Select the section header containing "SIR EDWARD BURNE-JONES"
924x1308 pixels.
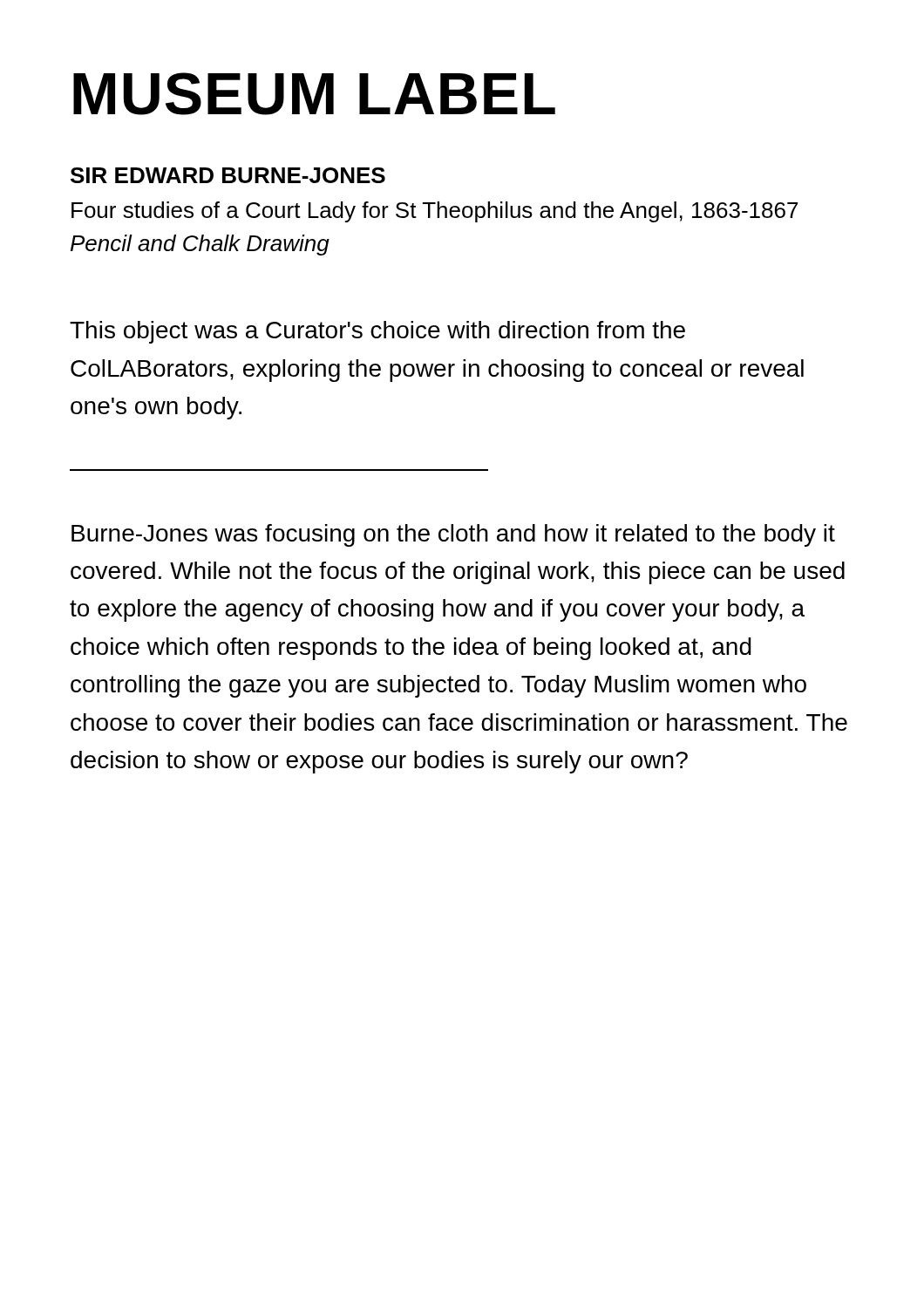[228, 175]
